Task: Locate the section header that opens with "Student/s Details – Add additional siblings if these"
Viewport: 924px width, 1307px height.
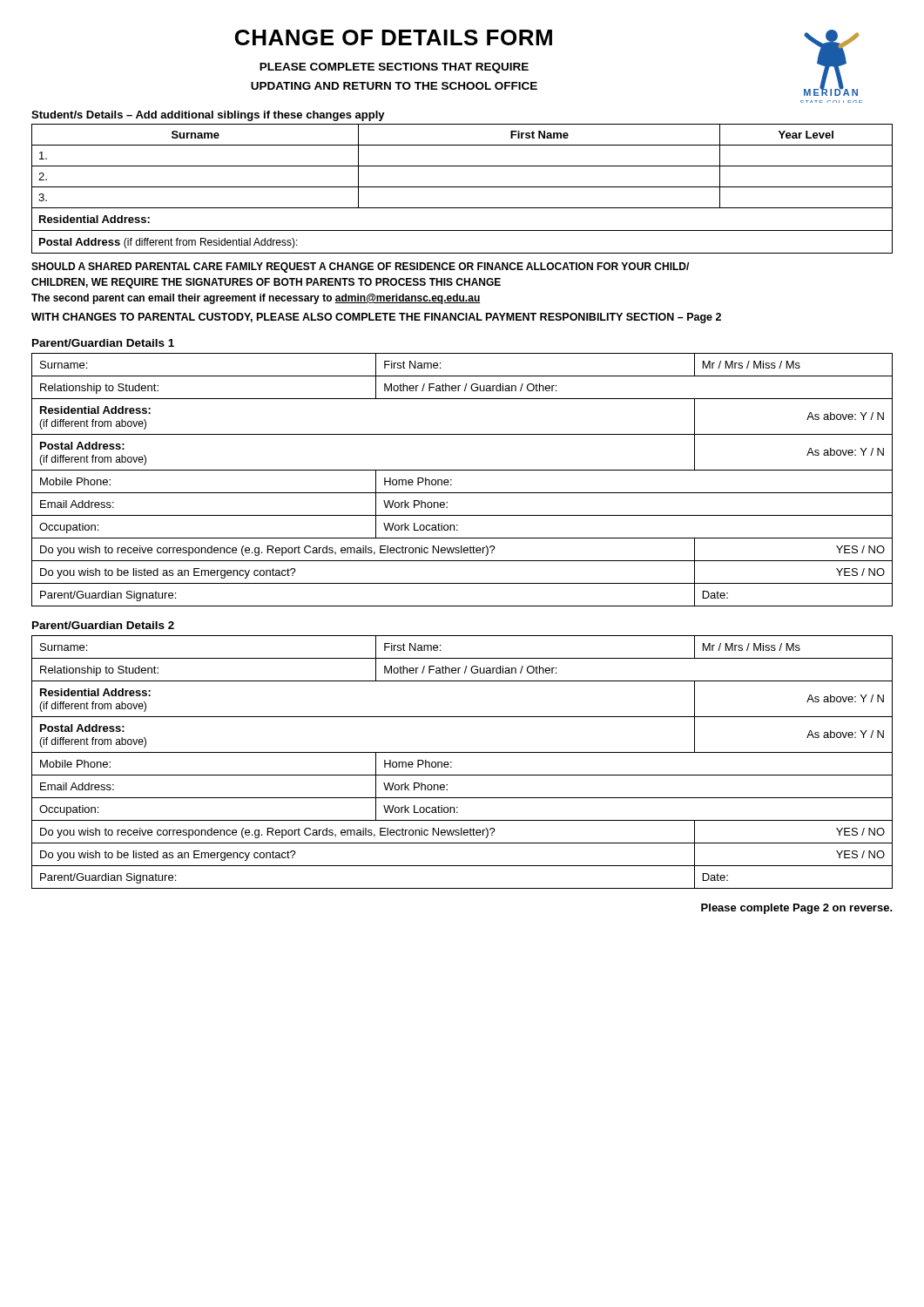Action: pos(208,115)
